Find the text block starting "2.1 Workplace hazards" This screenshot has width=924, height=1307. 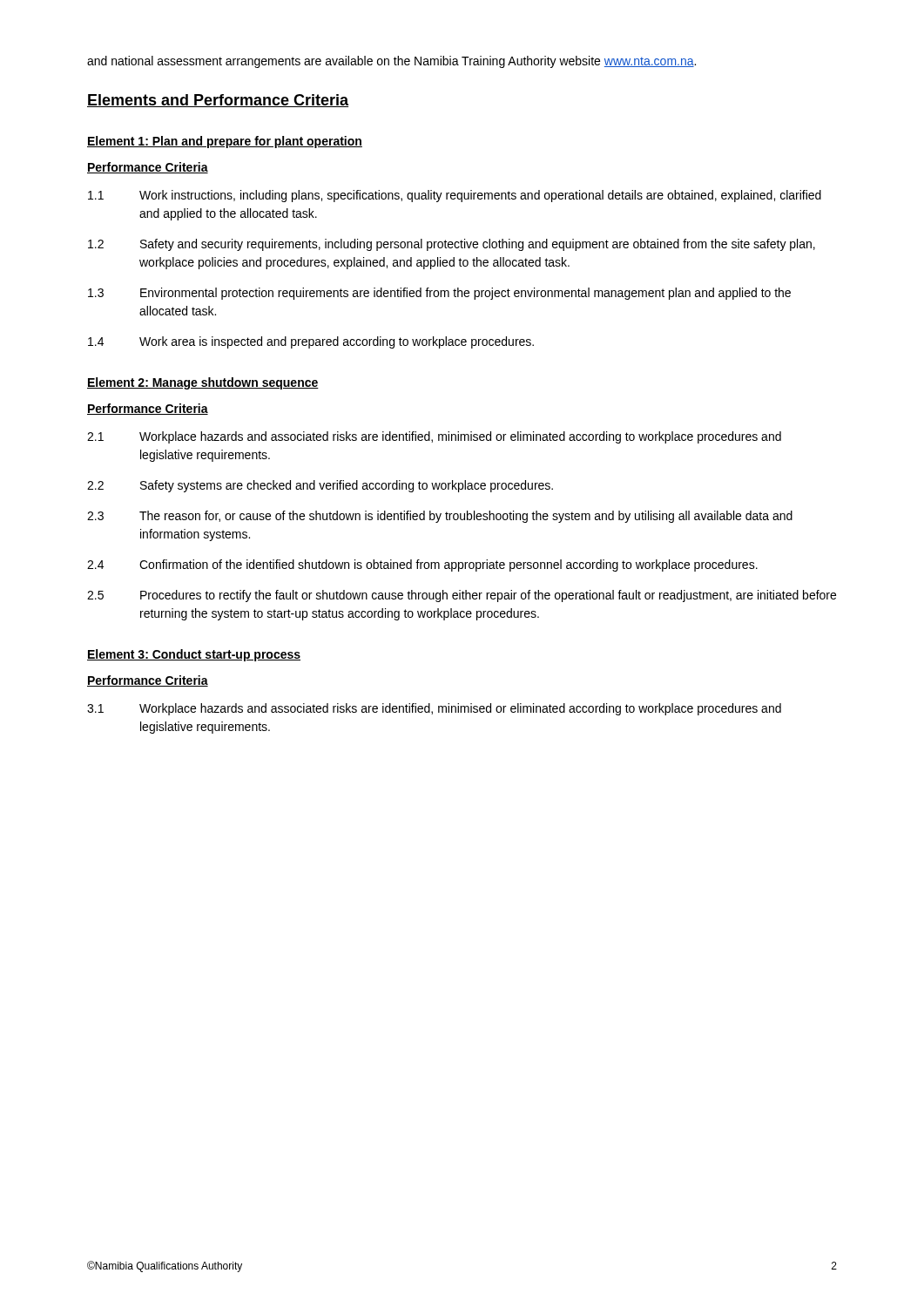coord(462,446)
